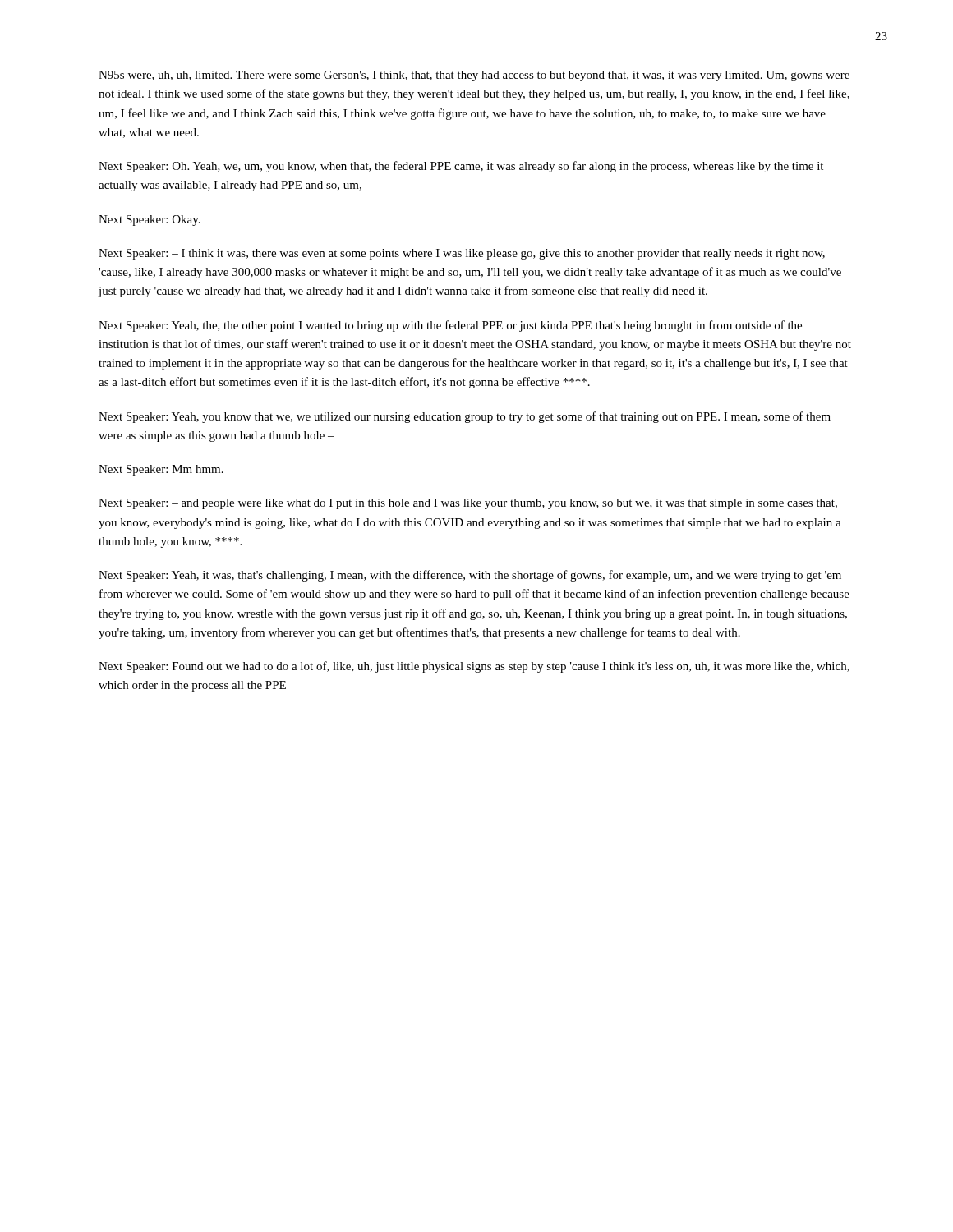
Task: Click on the block starting "Next Speaker: Oh. Yeah, we, um, you"
Action: (461, 175)
